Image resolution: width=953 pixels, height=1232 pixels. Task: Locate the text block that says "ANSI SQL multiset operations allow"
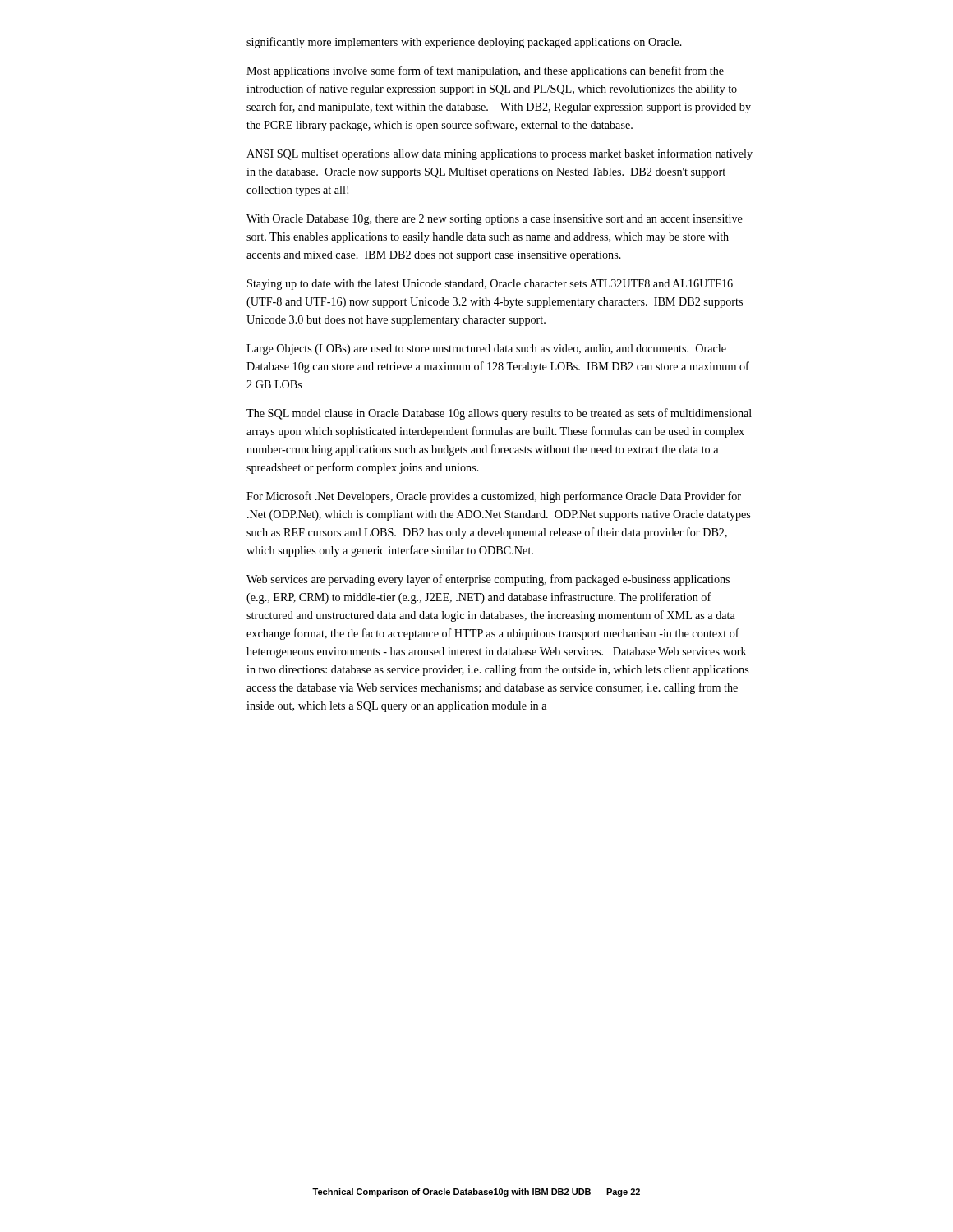tap(500, 172)
